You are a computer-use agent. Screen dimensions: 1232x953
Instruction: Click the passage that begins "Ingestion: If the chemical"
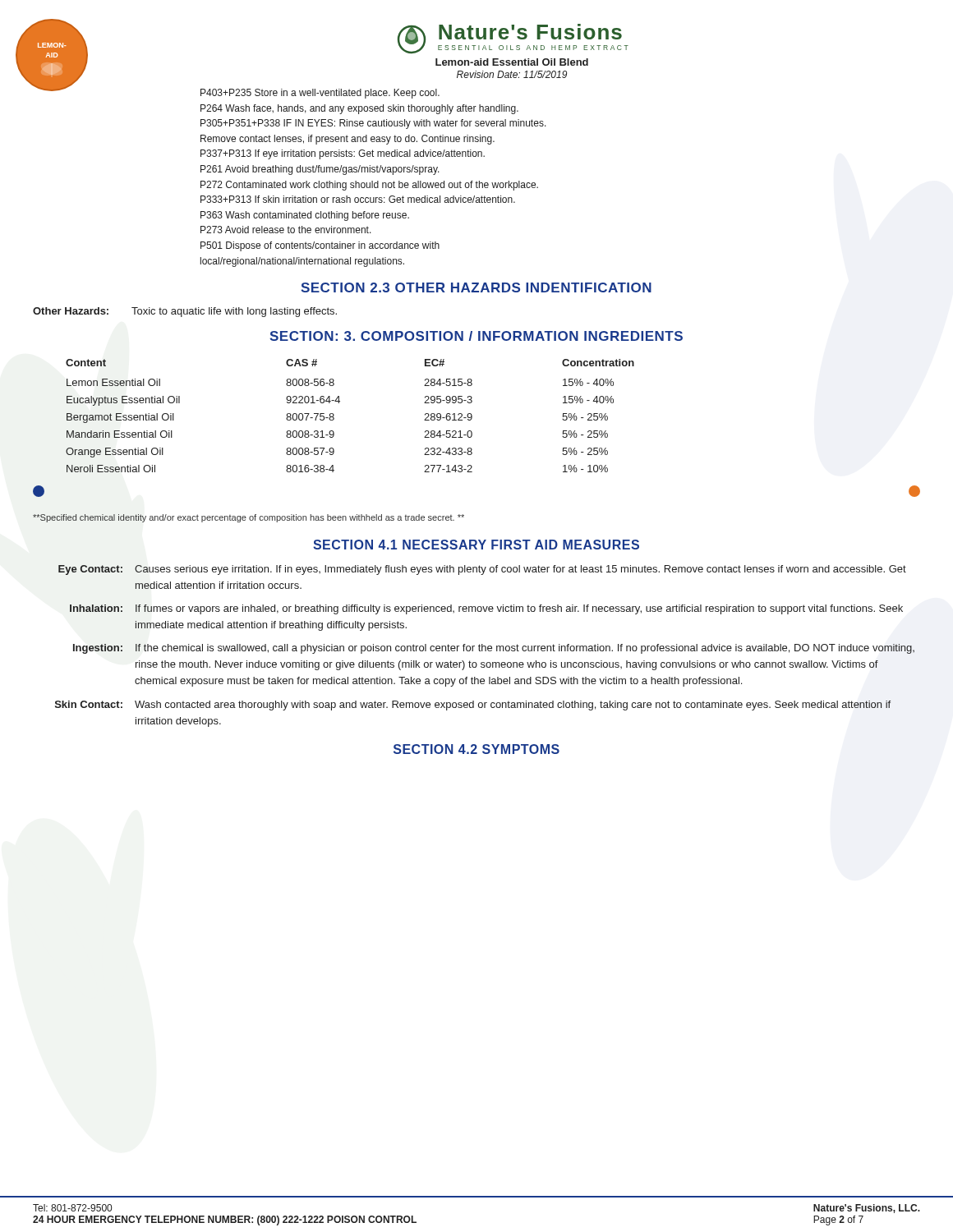(x=476, y=665)
